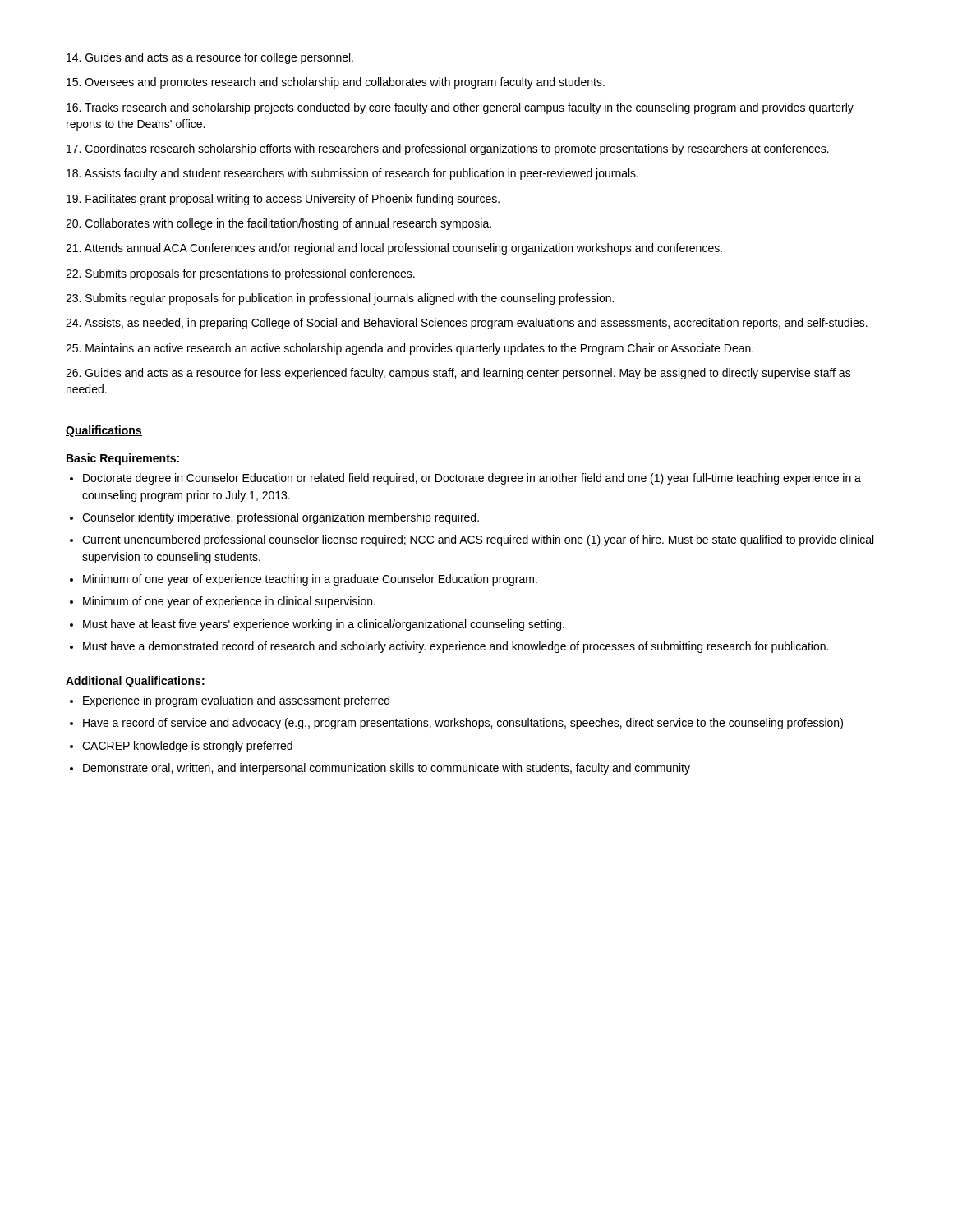Locate the list item that reads "Experience in program evaluation"
This screenshot has height=1232, width=953.
[485, 734]
